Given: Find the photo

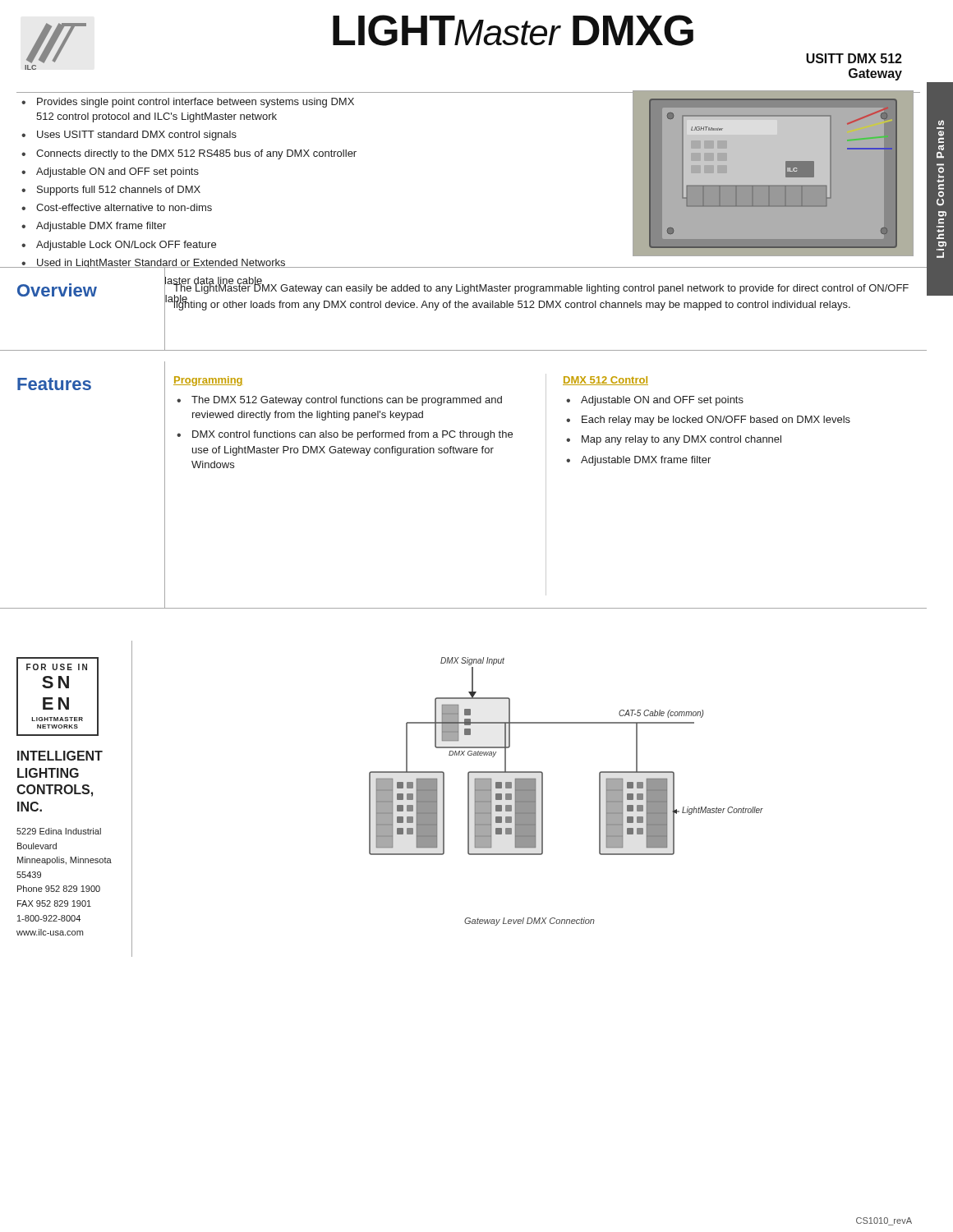Looking at the screenshot, I should click(x=772, y=172).
